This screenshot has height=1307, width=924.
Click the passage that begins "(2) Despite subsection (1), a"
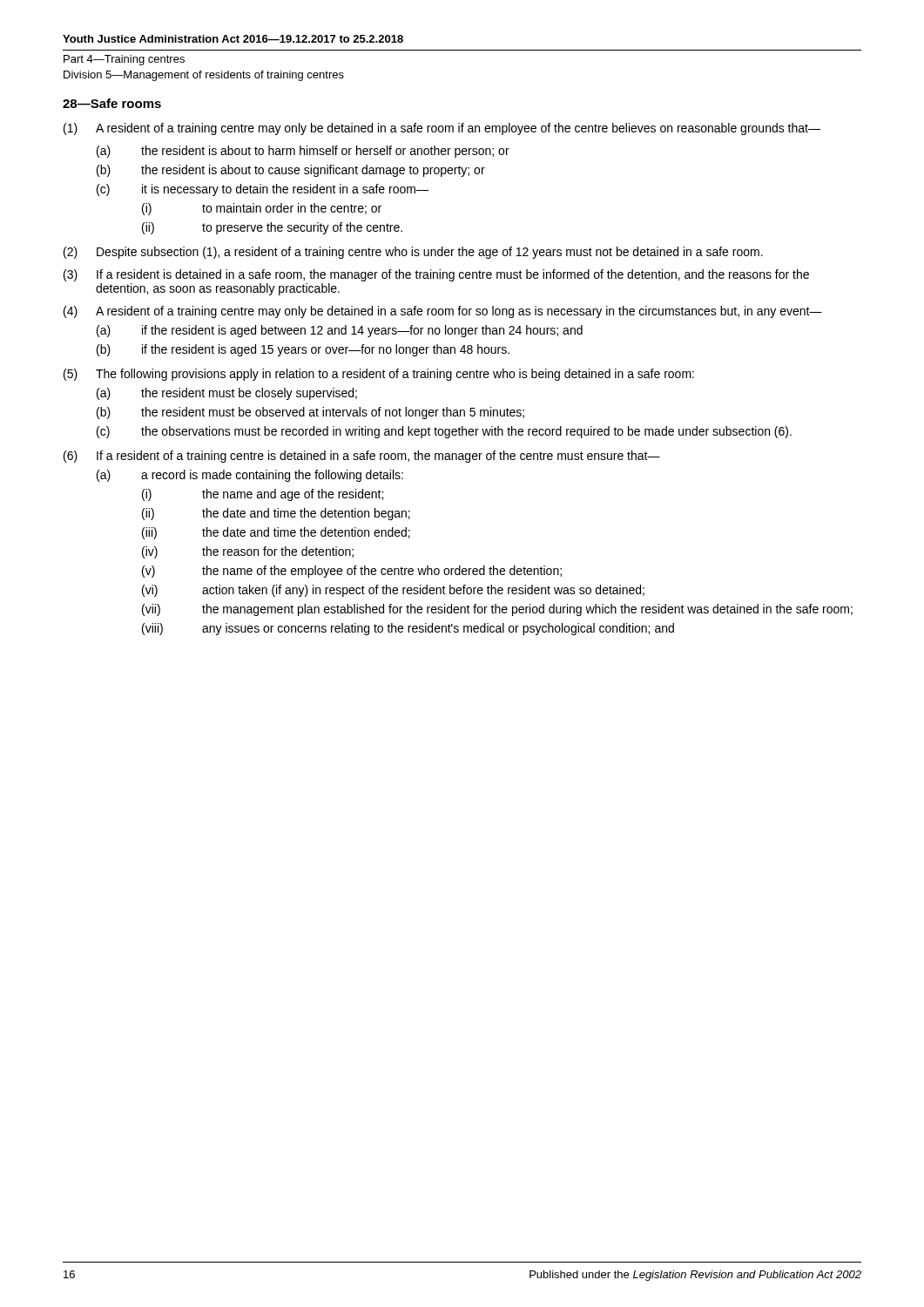462,252
